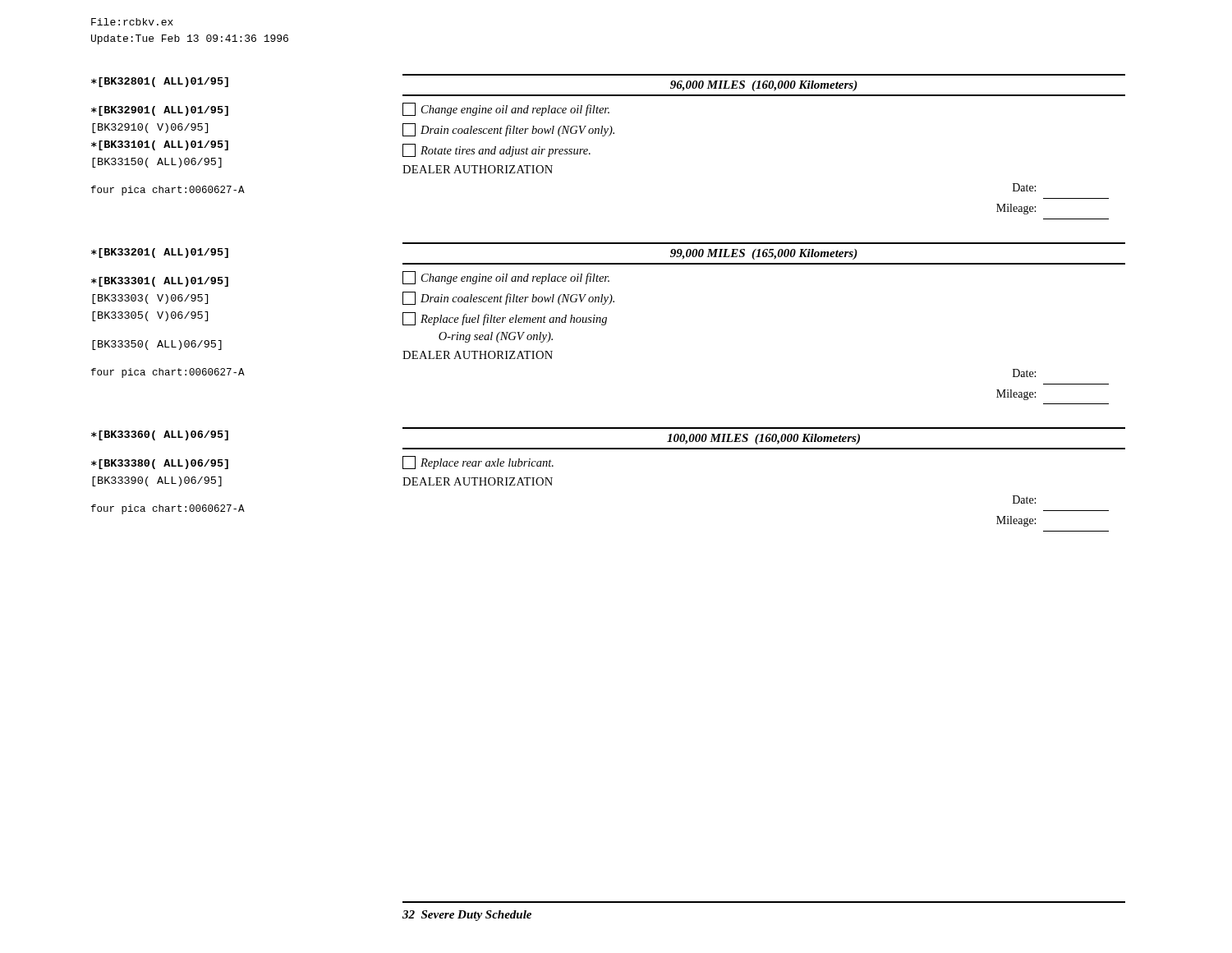The height and width of the screenshot is (953, 1232).
Task: Locate the section header with the text "96,000 MILES (160,000 Kilometers)"
Action: 764,85
